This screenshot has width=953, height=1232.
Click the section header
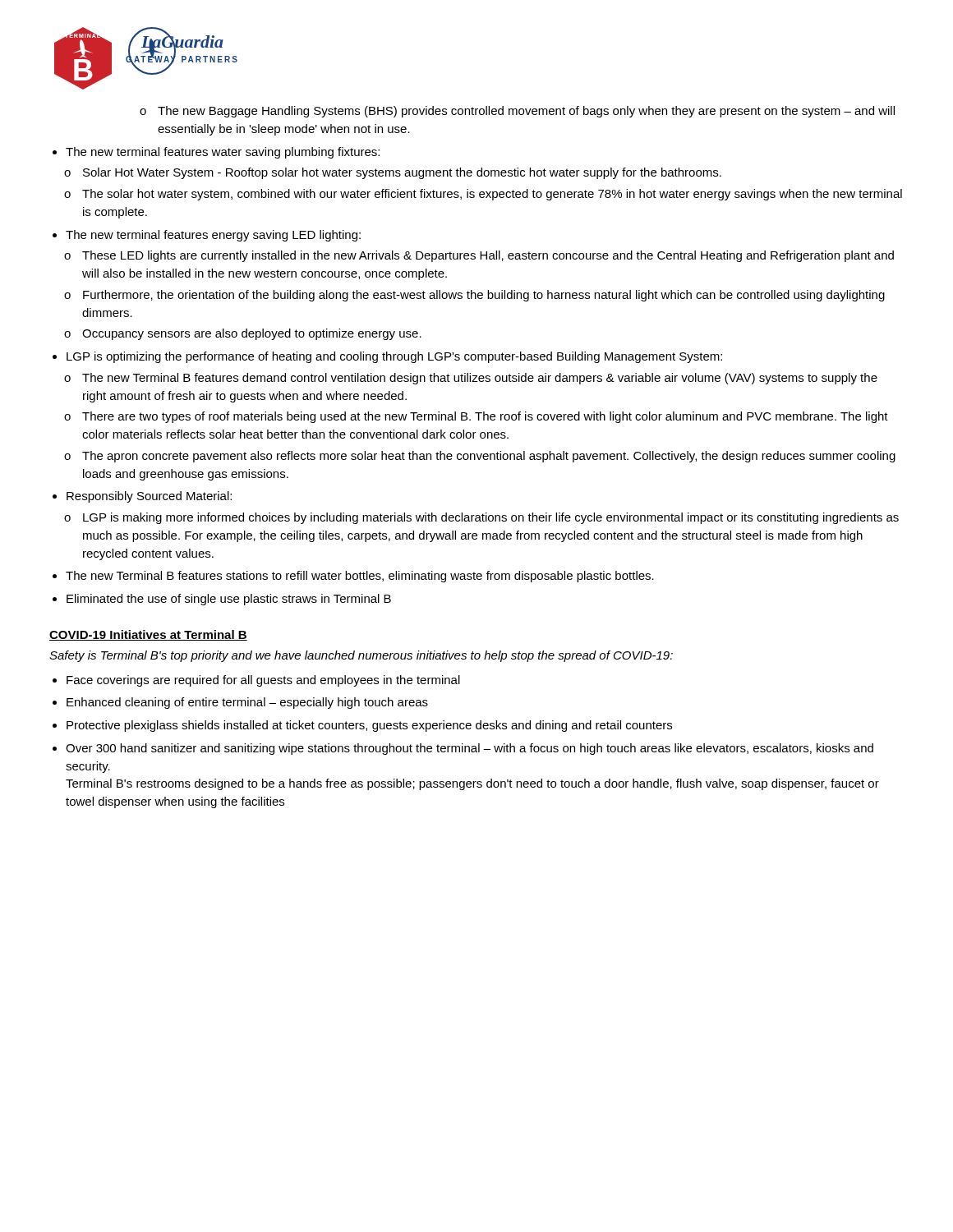pyautogui.click(x=148, y=634)
